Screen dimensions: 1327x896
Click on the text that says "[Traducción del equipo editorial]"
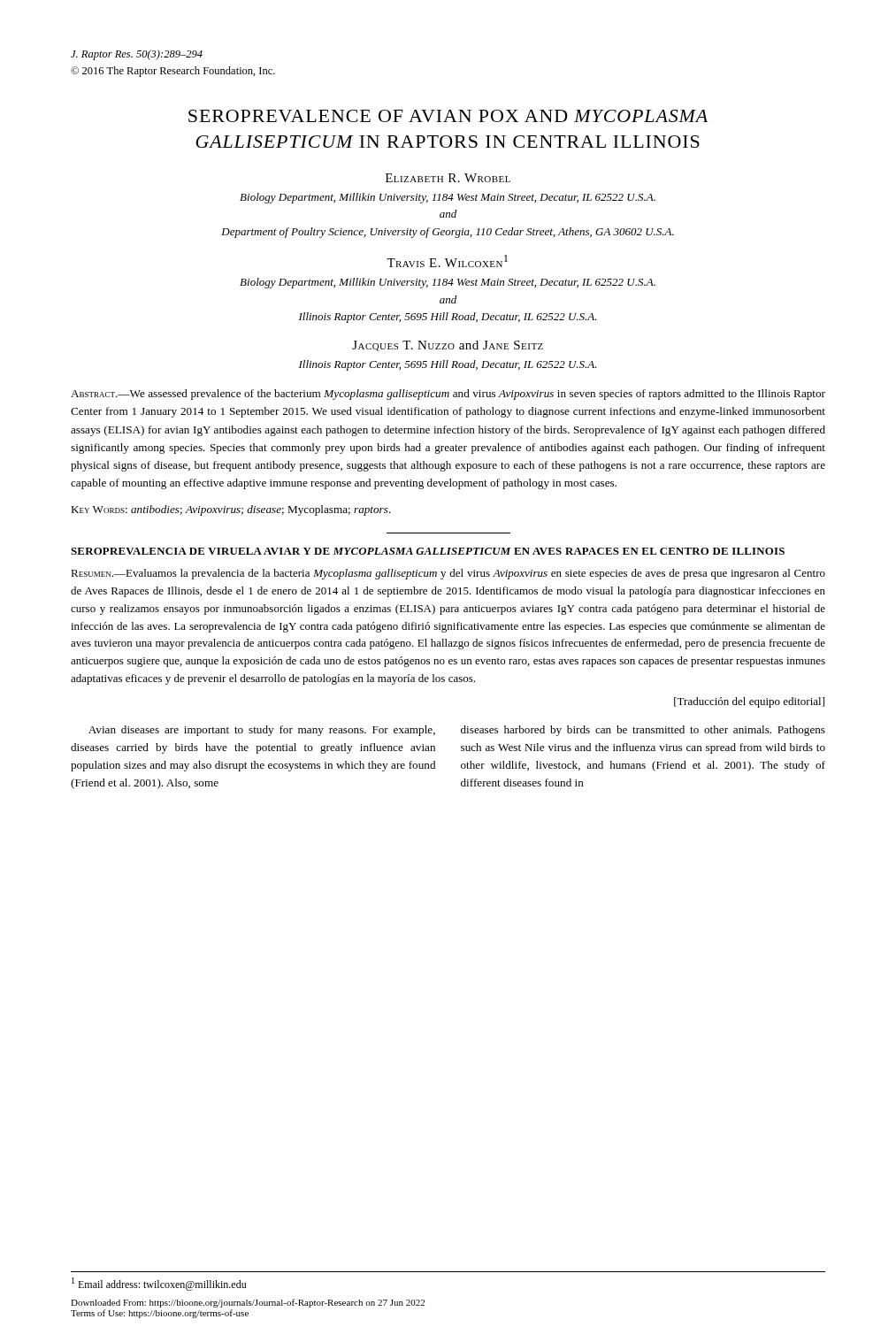tap(749, 701)
